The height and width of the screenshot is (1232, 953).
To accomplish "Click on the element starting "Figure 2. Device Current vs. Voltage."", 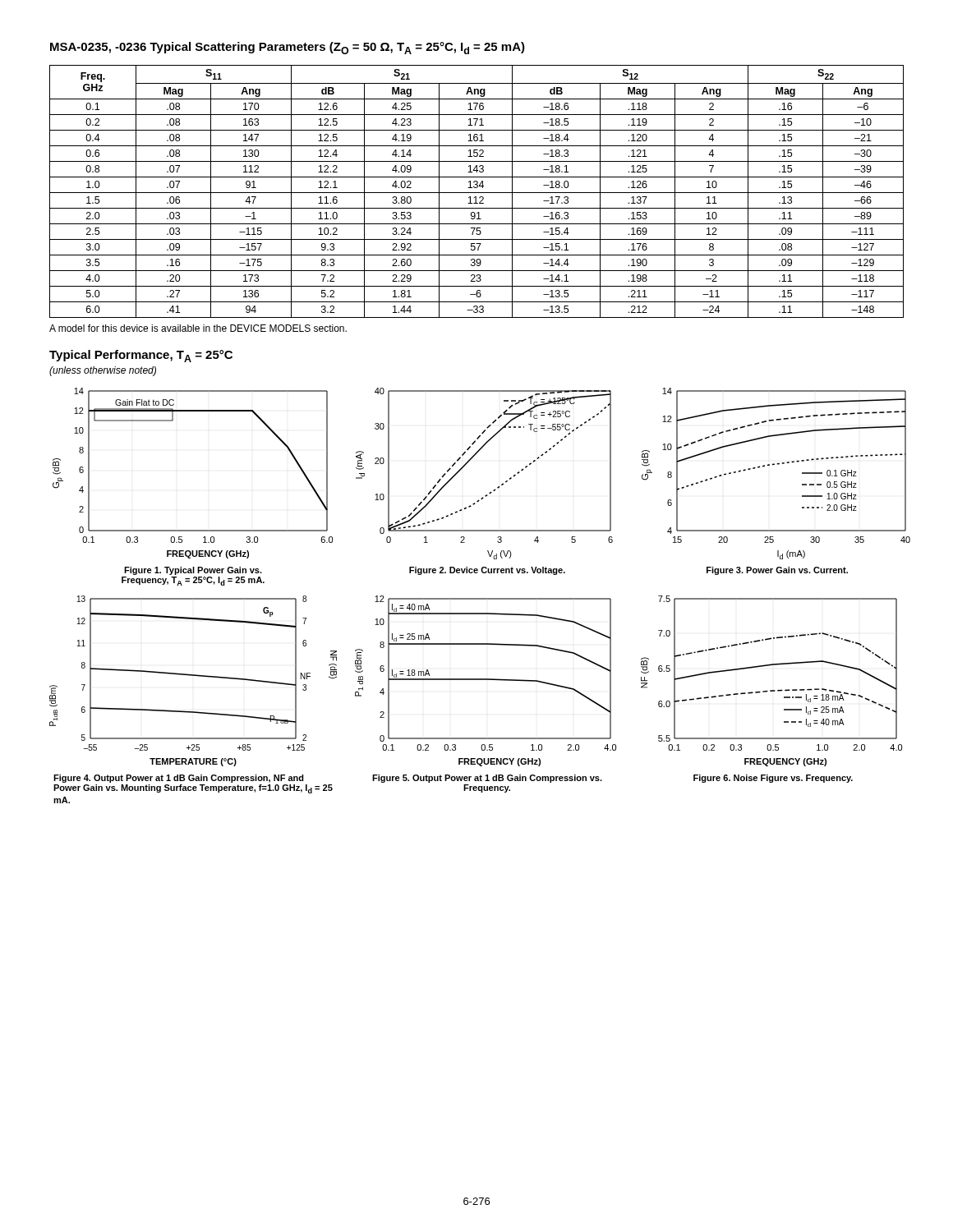I will pyautogui.click(x=487, y=570).
